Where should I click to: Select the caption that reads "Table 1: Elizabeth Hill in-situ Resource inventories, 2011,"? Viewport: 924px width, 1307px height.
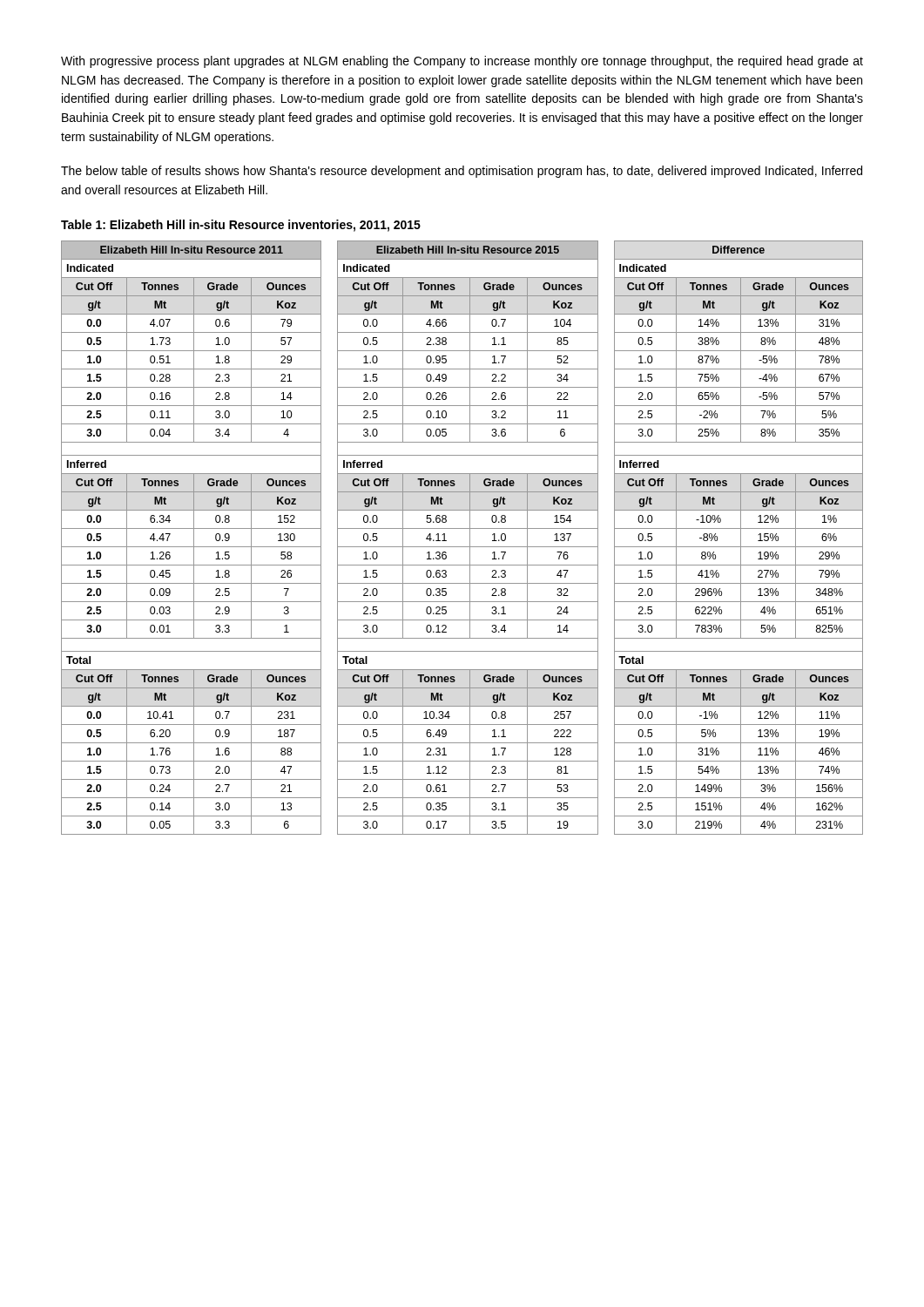[241, 225]
